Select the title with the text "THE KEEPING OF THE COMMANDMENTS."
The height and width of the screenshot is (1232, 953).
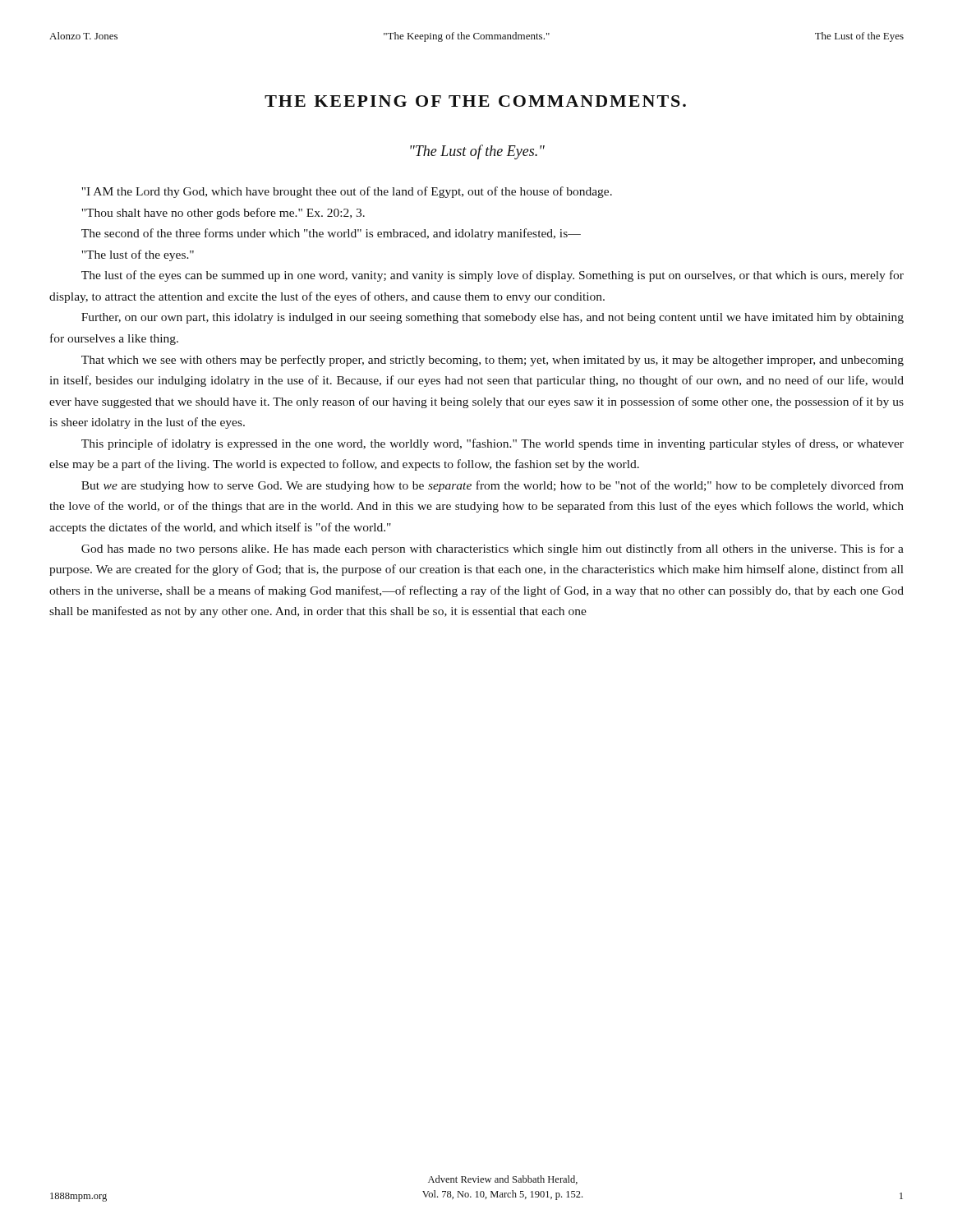476,101
